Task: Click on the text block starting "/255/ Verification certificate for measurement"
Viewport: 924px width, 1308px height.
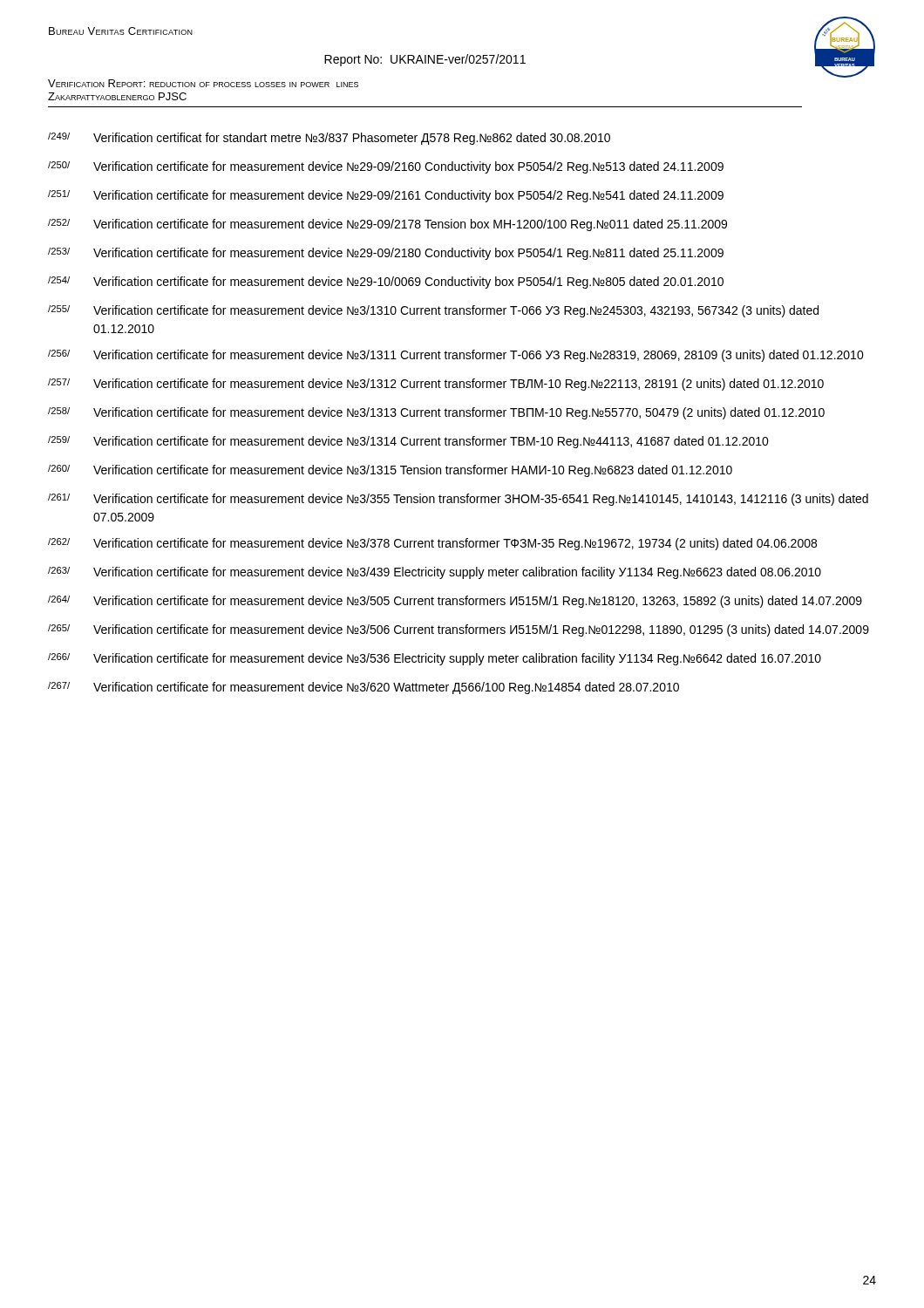Action: pyautogui.click(x=462, y=320)
